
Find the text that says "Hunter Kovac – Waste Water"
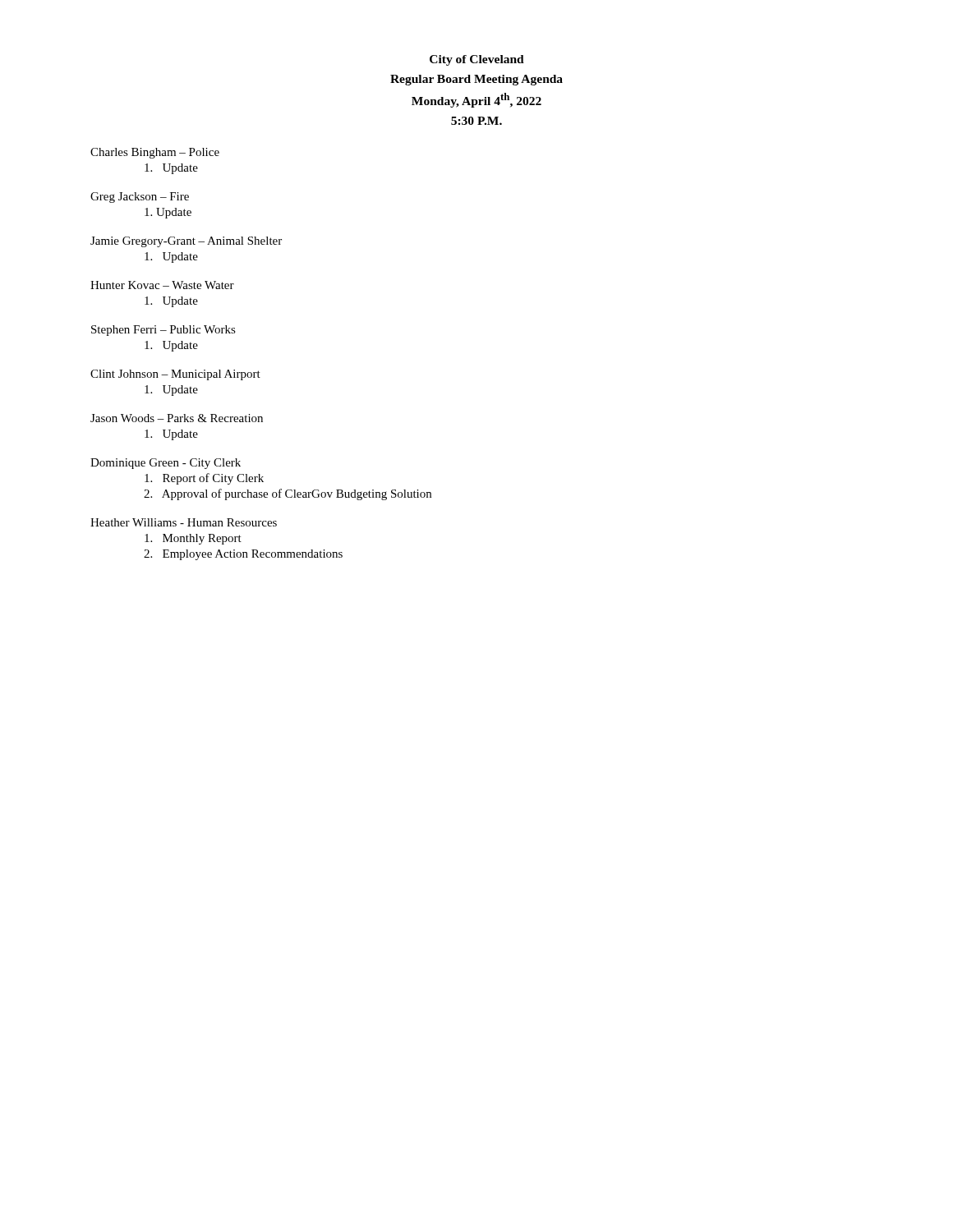click(162, 285)
